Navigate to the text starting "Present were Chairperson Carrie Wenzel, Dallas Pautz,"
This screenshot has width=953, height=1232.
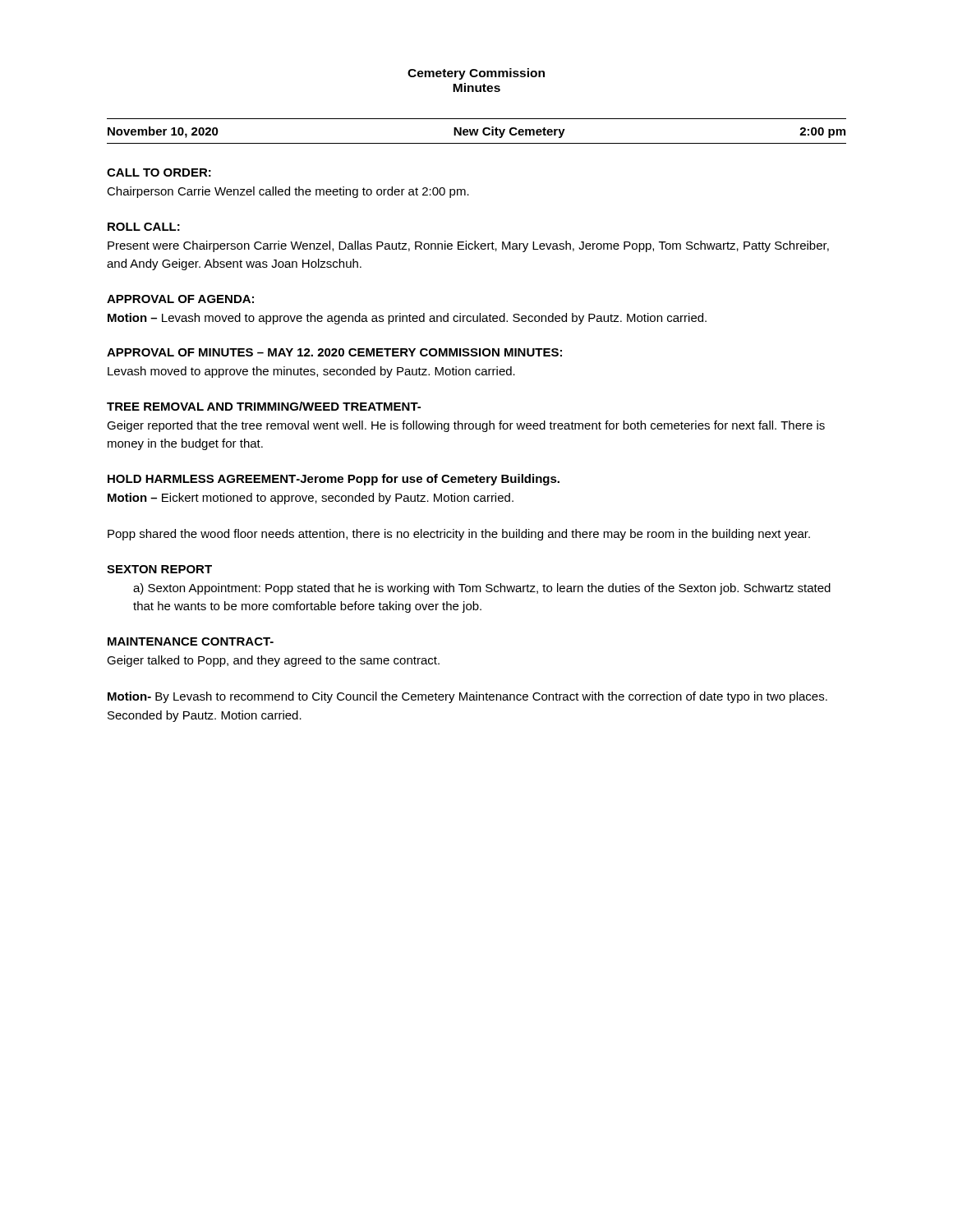468,254
